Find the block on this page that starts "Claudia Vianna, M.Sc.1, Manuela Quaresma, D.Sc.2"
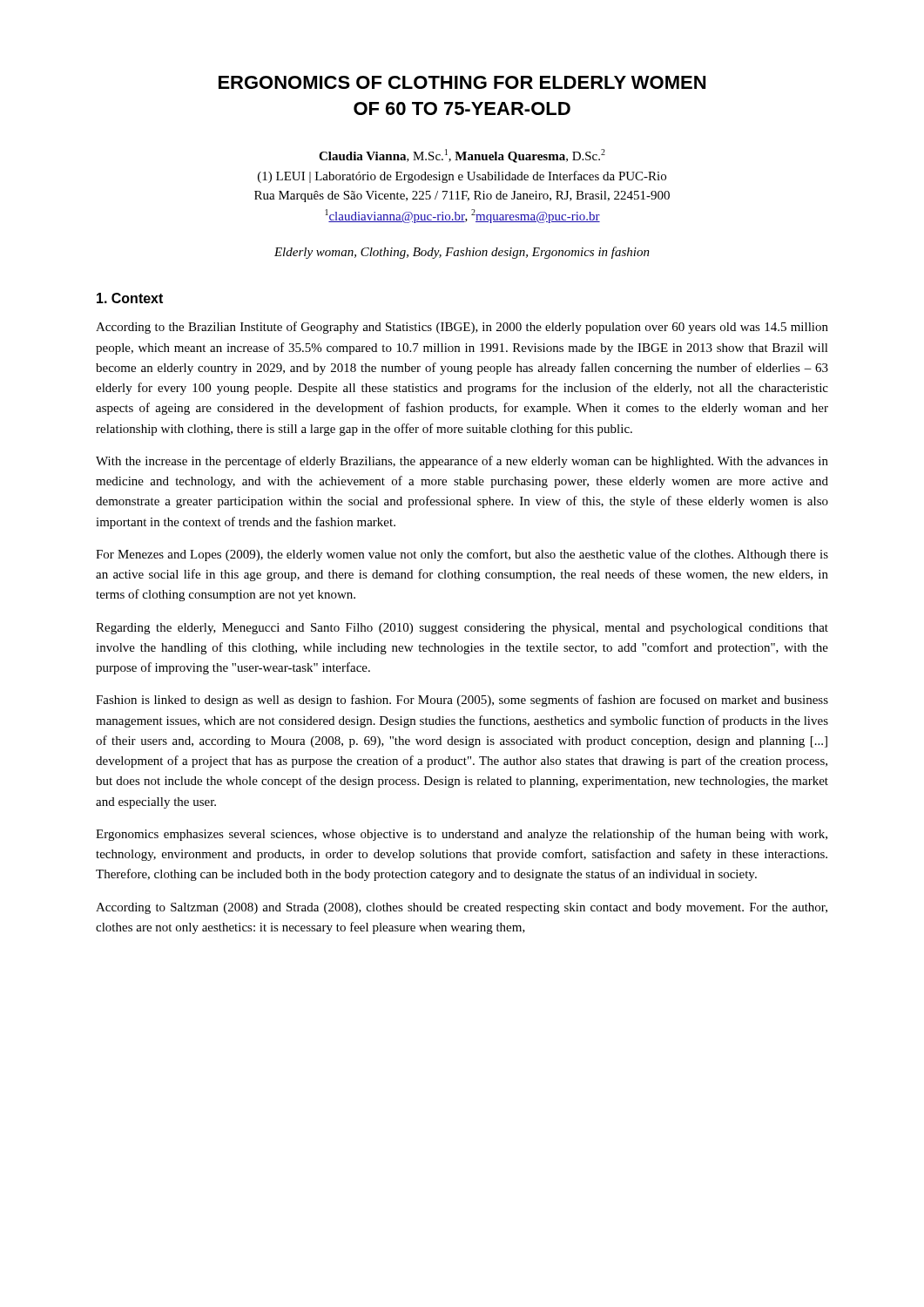The height and width of the screenshot is (1307, 924). tap(462, 186)
